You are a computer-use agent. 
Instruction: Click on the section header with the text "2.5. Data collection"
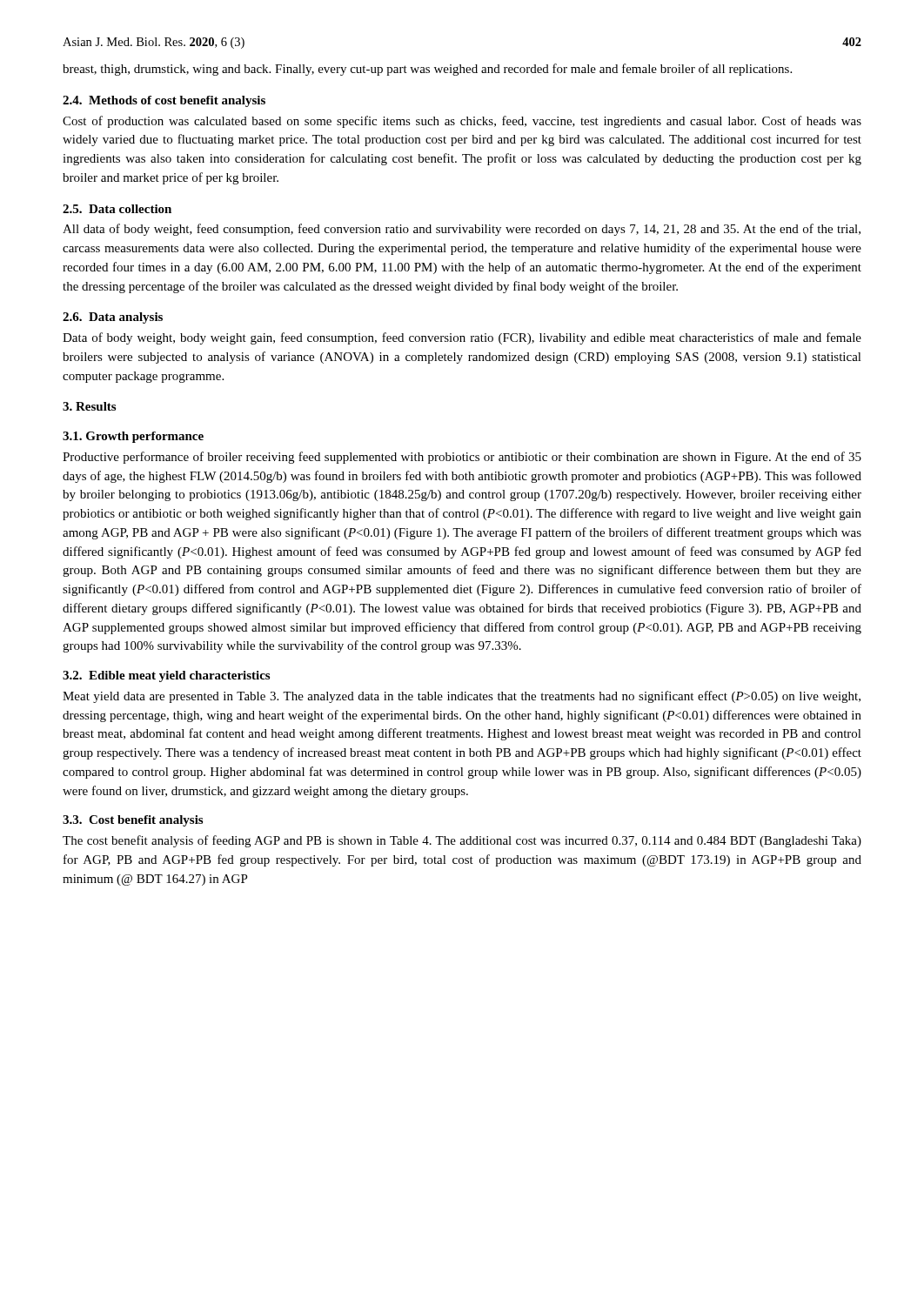tap(117, 209)
